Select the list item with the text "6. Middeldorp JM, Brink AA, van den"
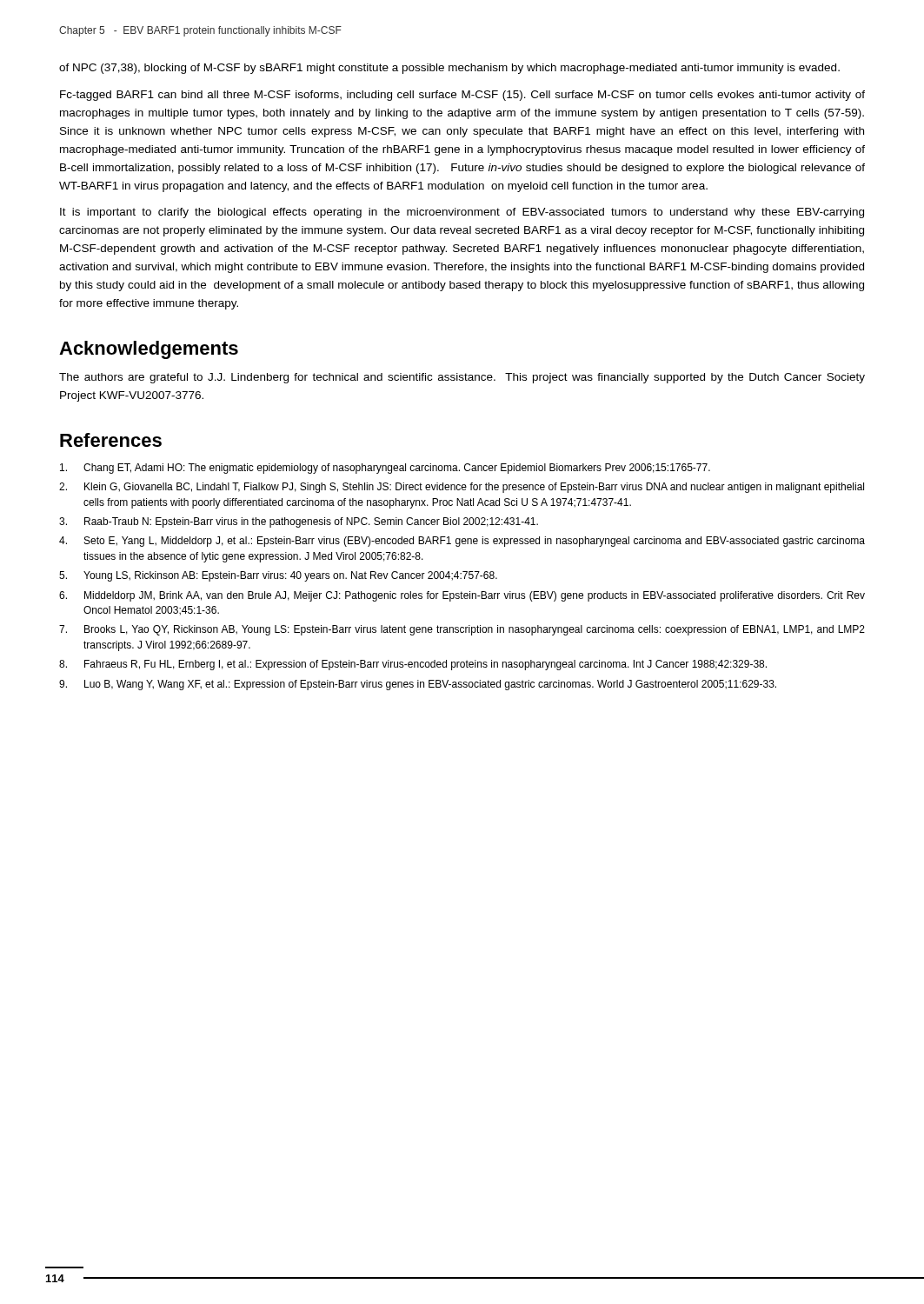 462,603
